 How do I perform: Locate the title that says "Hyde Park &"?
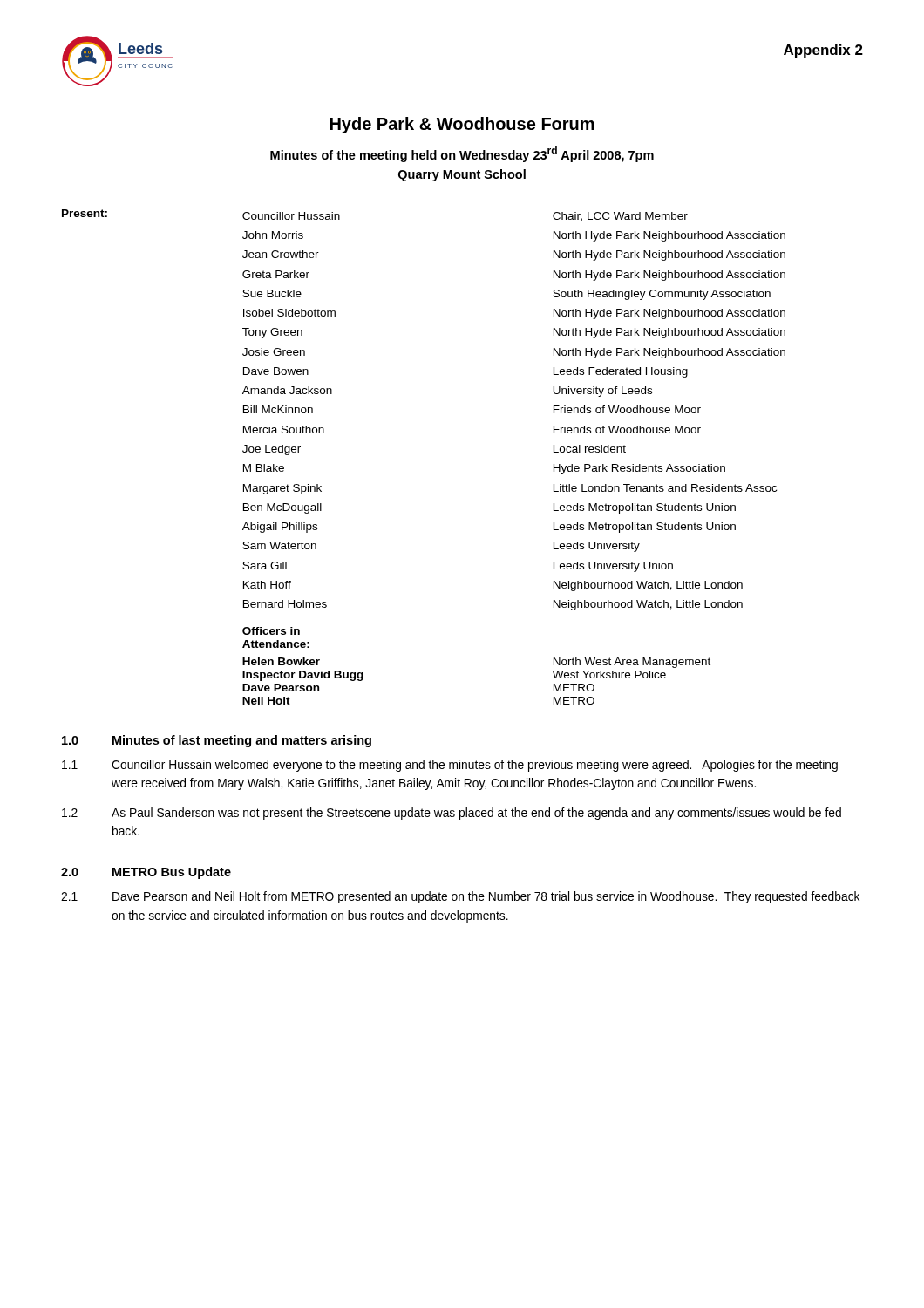462,124
